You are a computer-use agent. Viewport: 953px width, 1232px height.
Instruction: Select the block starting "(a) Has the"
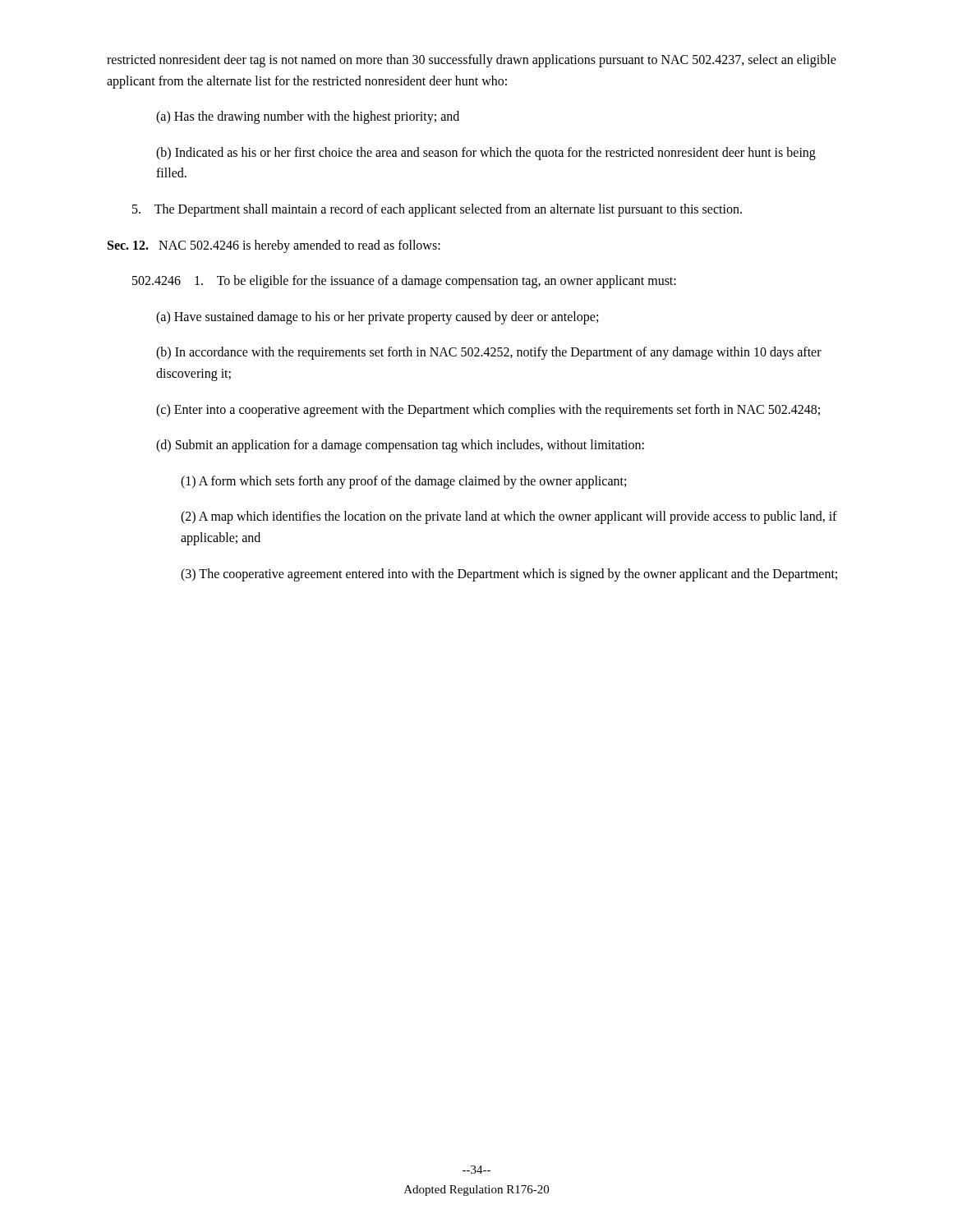coord(308,117)
